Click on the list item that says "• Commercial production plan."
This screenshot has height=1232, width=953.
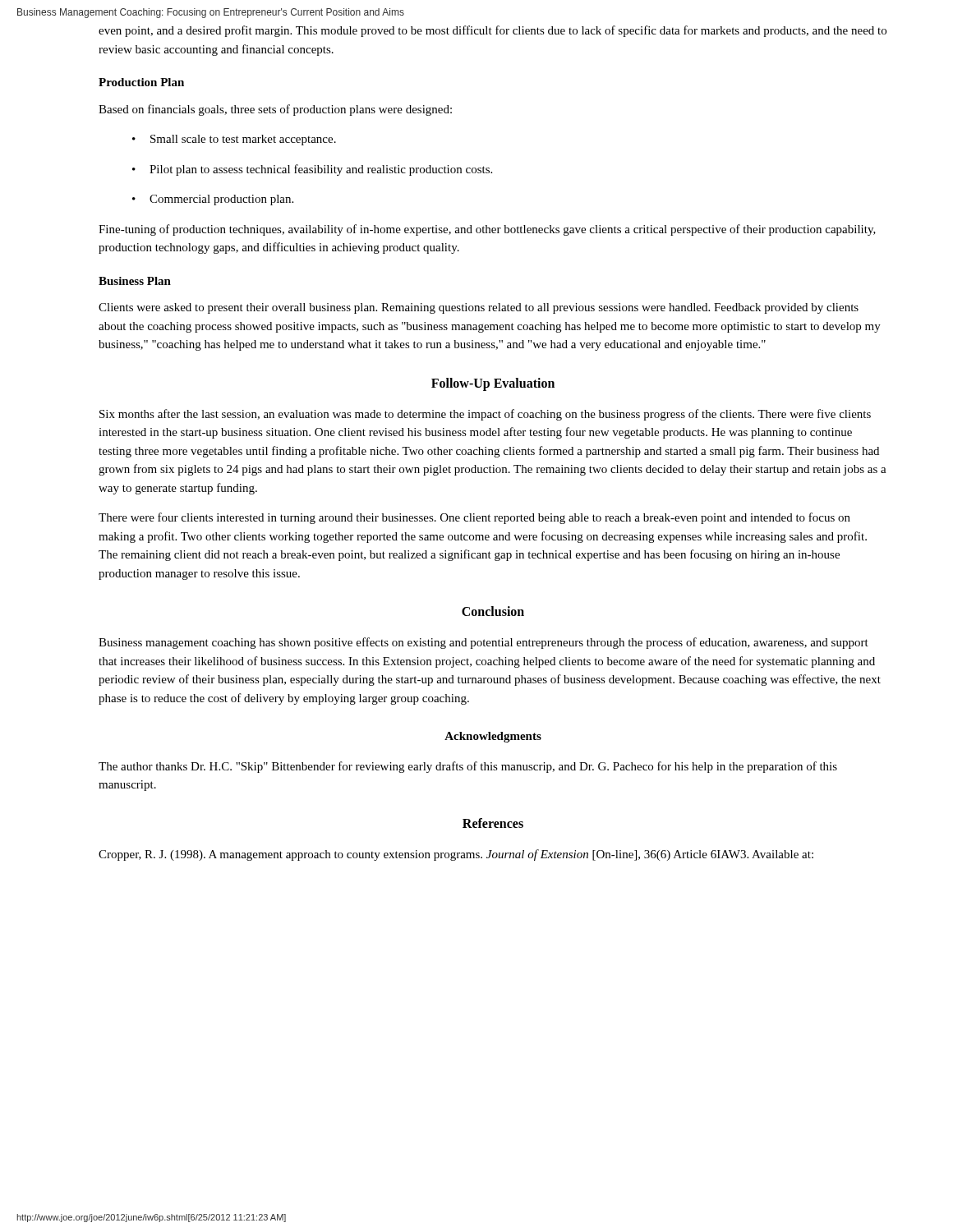213,199
